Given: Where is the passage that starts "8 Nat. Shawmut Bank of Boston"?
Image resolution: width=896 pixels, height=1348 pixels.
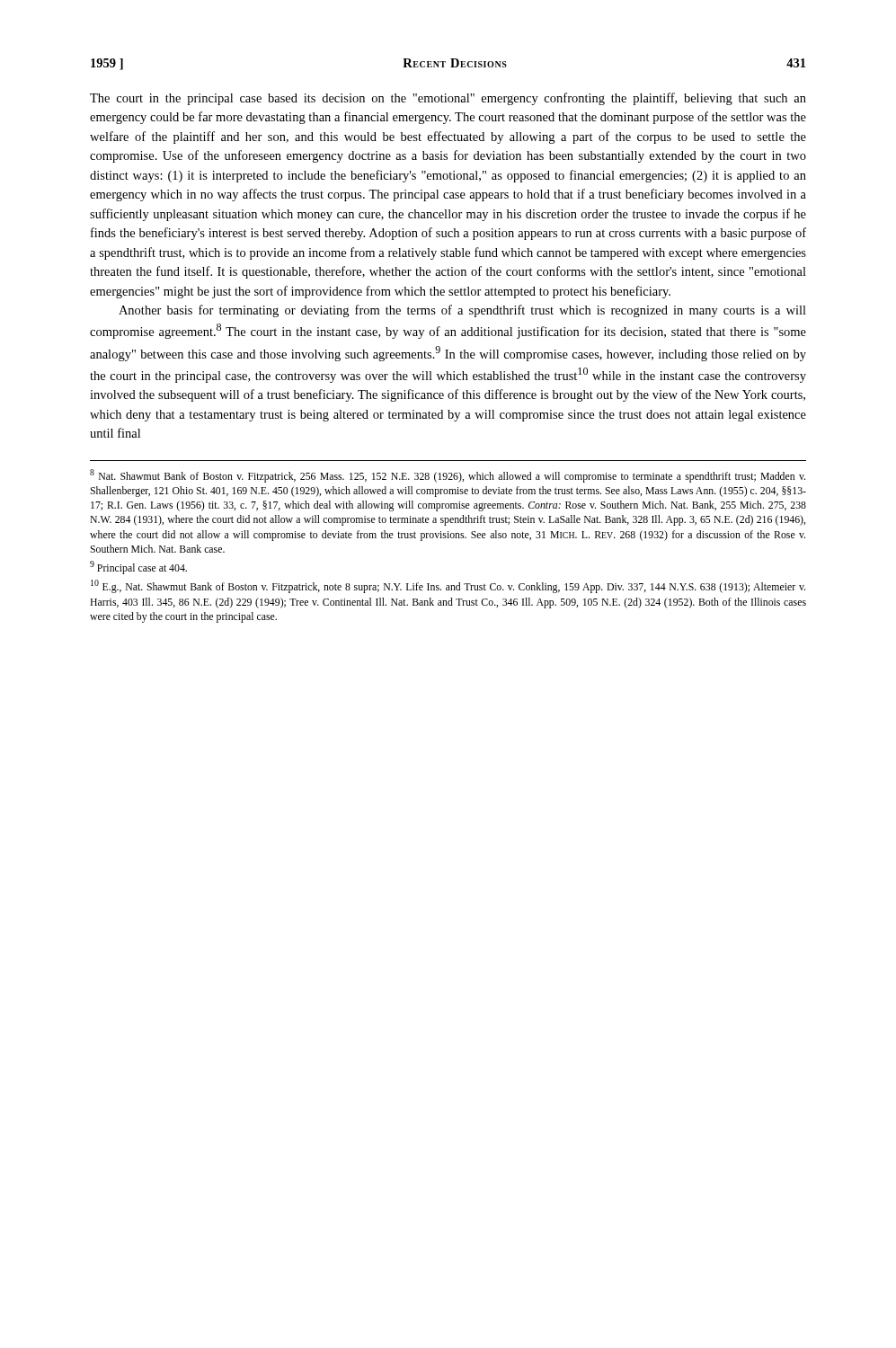Looking at the screenshot, I should [448, 511].
